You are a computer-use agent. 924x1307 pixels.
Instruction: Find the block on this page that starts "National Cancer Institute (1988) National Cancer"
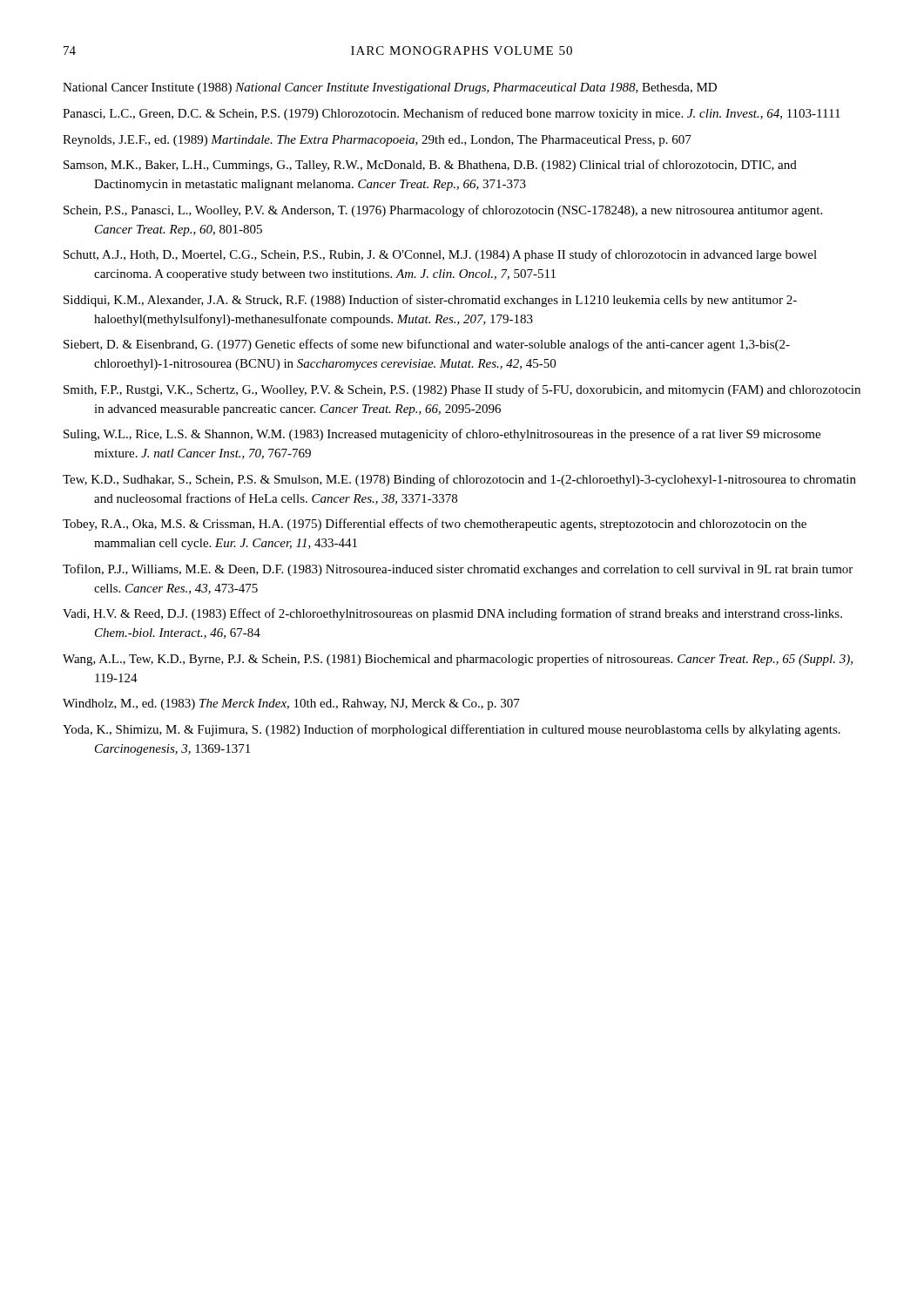click(x=390, y=87)
